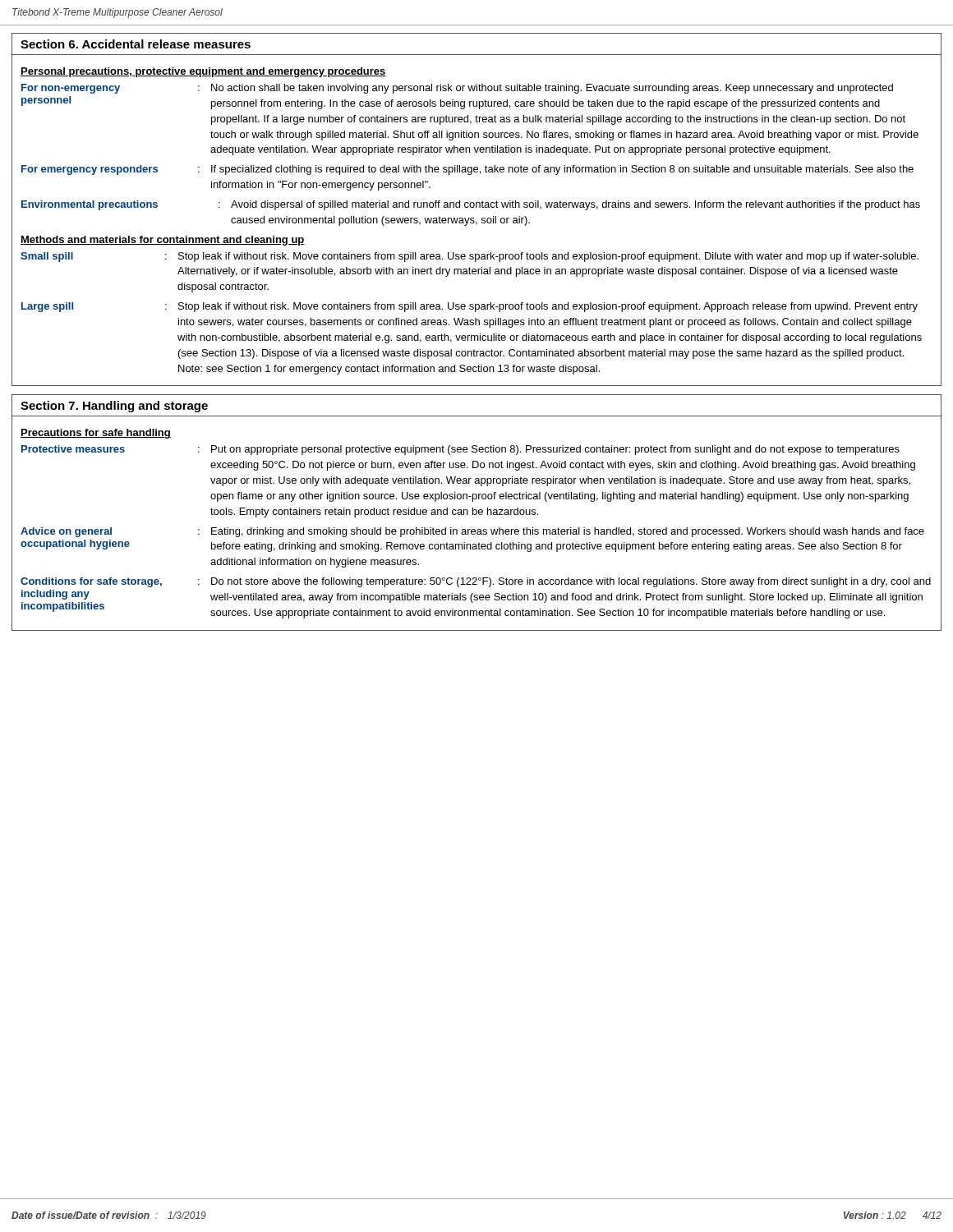Click on the region starting "Small spill : Stop leak if without risk."
This screenshot has width=953, height=1232.
coord(476,272)
